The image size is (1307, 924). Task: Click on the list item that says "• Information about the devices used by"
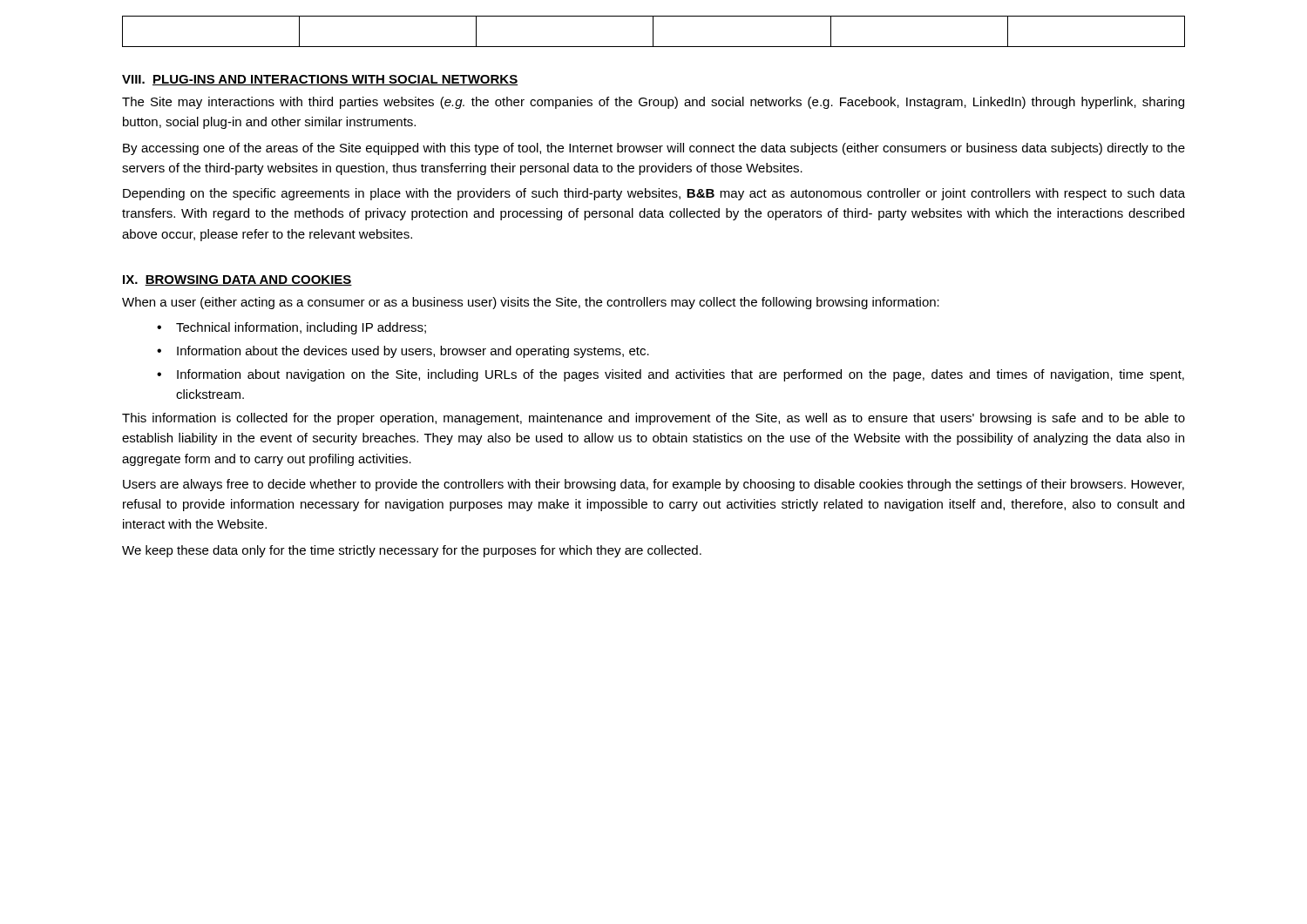point(403,352)
